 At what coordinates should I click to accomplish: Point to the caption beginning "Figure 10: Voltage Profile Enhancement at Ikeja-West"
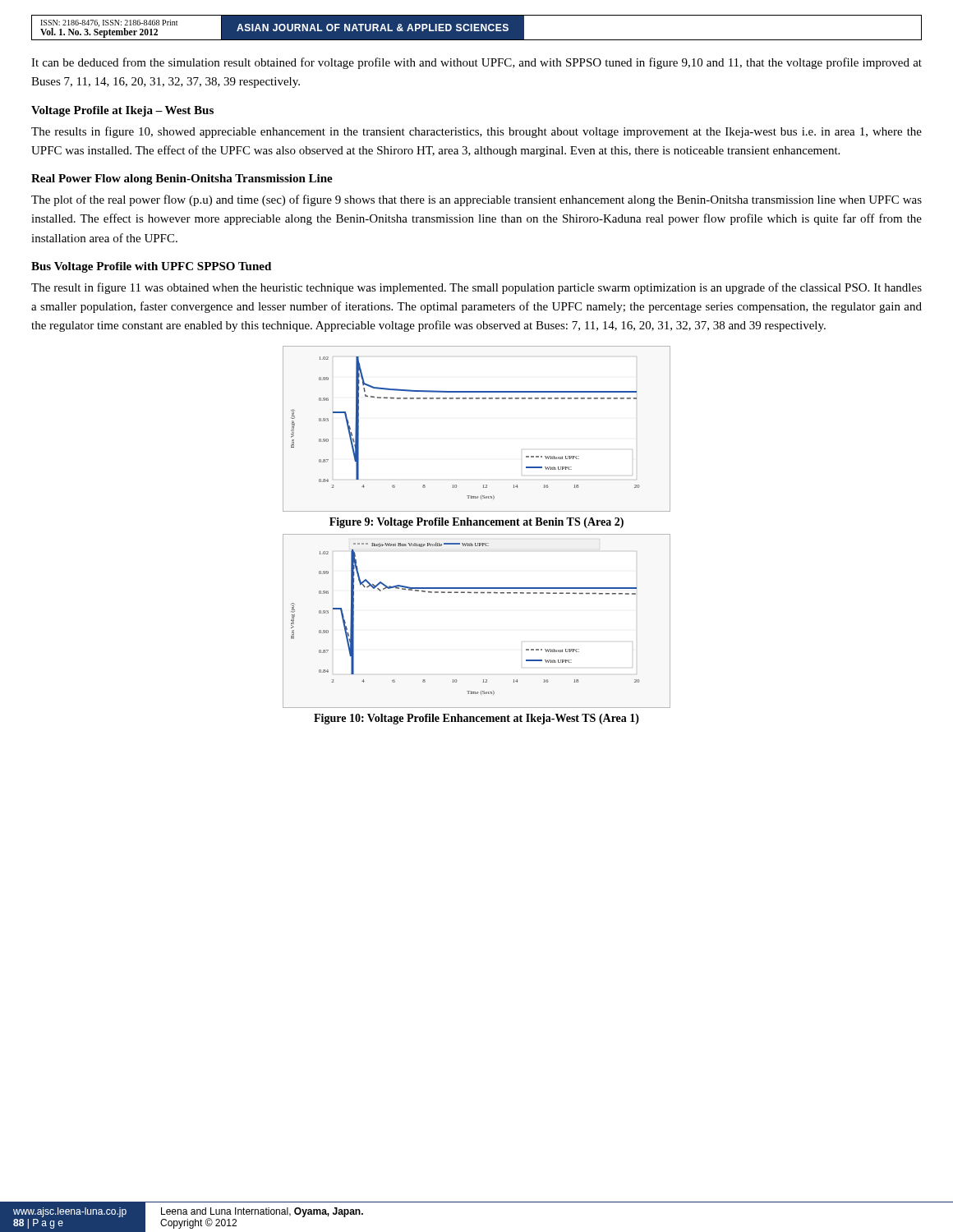point(476,718)
